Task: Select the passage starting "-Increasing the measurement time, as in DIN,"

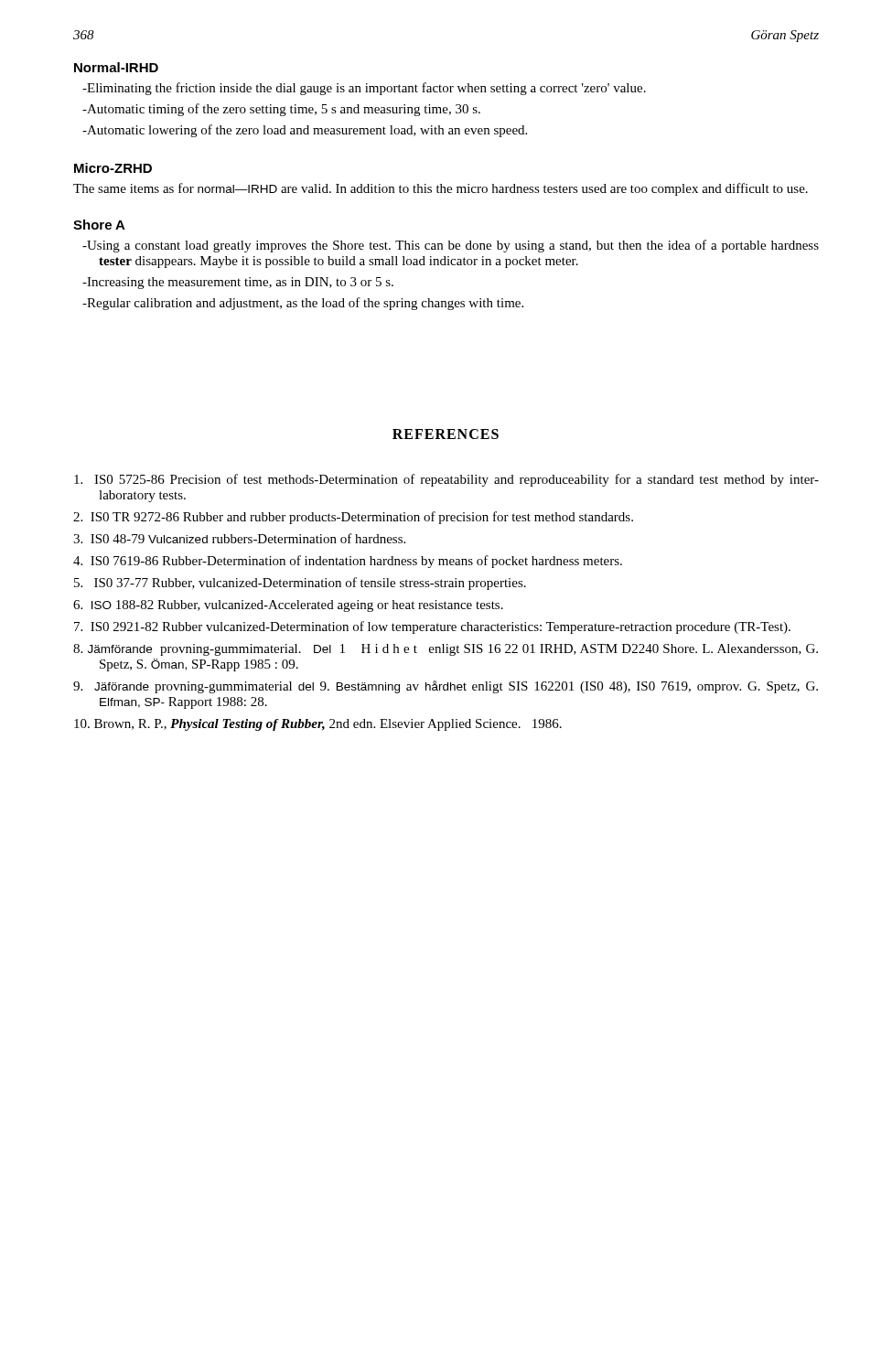Action: [238, 282]
